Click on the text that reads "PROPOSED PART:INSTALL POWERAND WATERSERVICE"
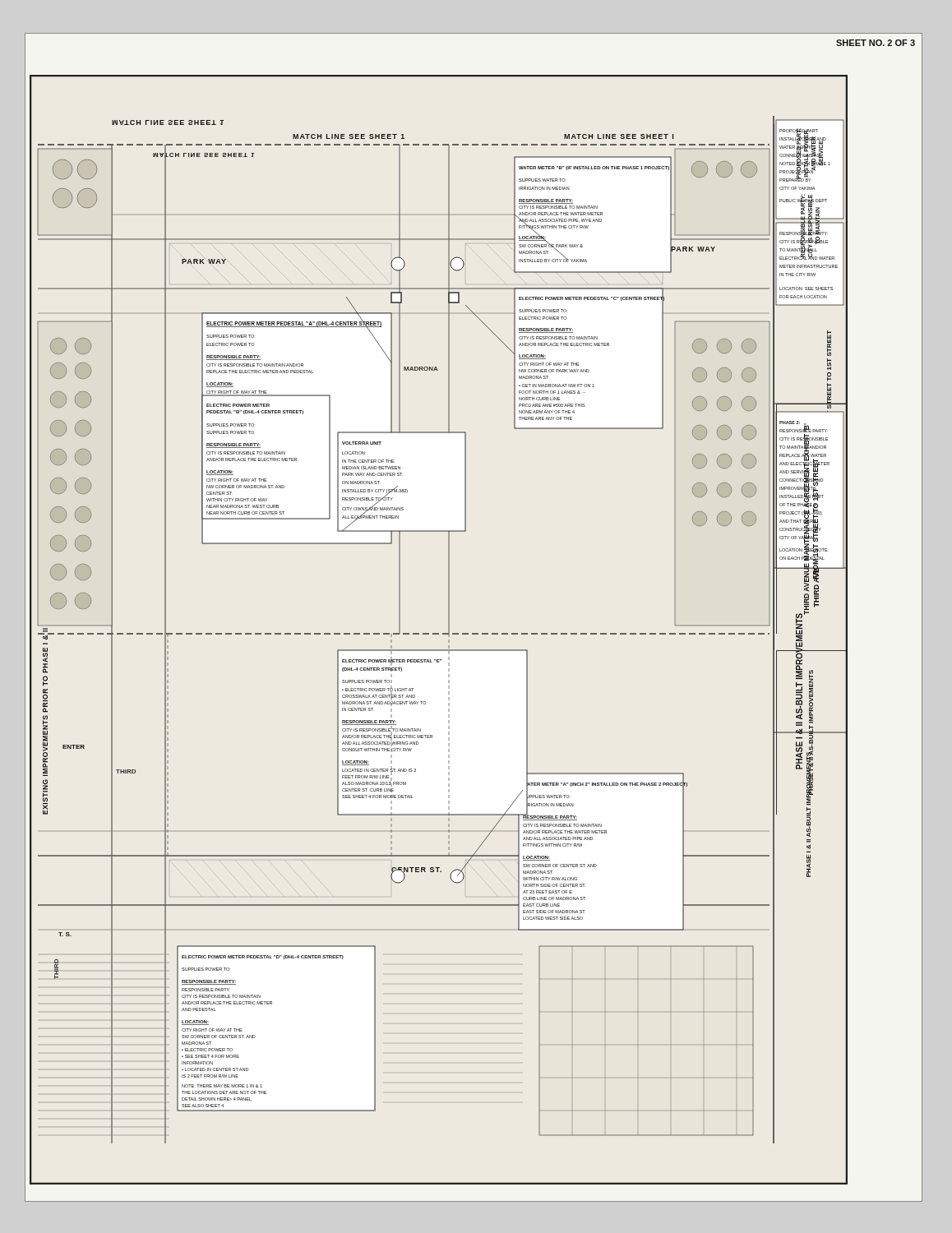 click(x=810, y=154)
